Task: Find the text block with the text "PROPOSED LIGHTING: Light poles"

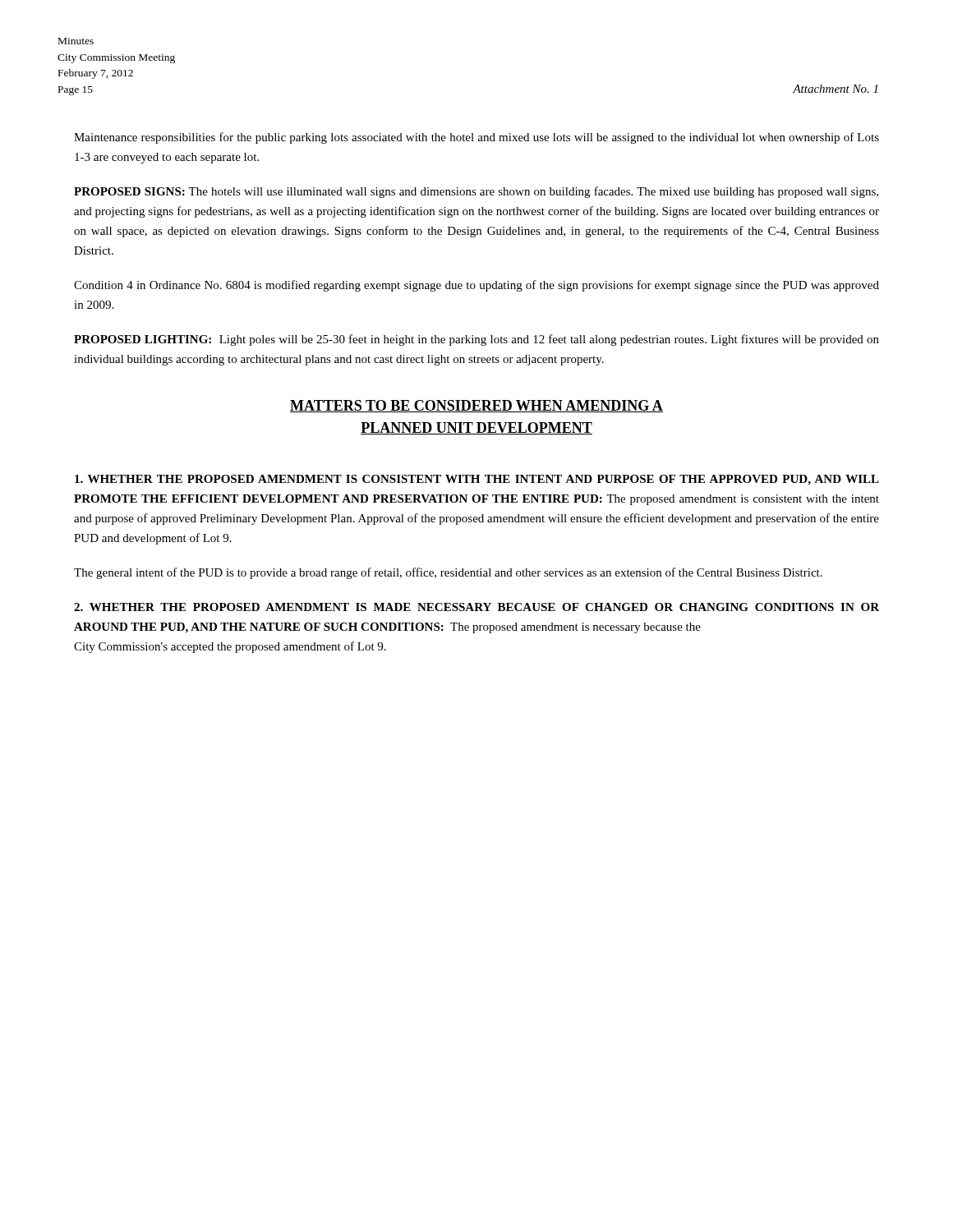Action: tap(476, 349)
